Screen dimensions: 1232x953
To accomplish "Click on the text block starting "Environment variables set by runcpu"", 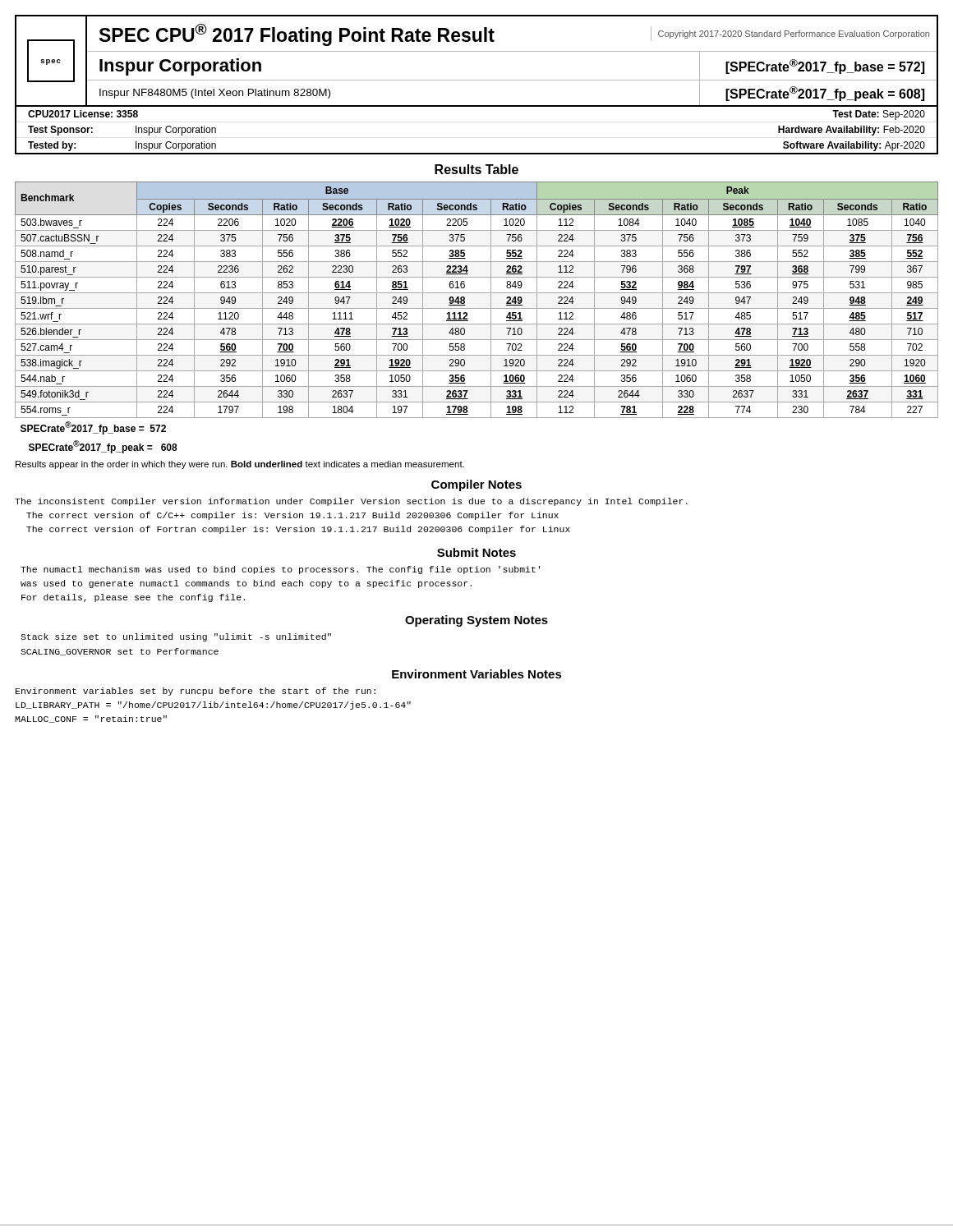I will click(x=213, y=705).
